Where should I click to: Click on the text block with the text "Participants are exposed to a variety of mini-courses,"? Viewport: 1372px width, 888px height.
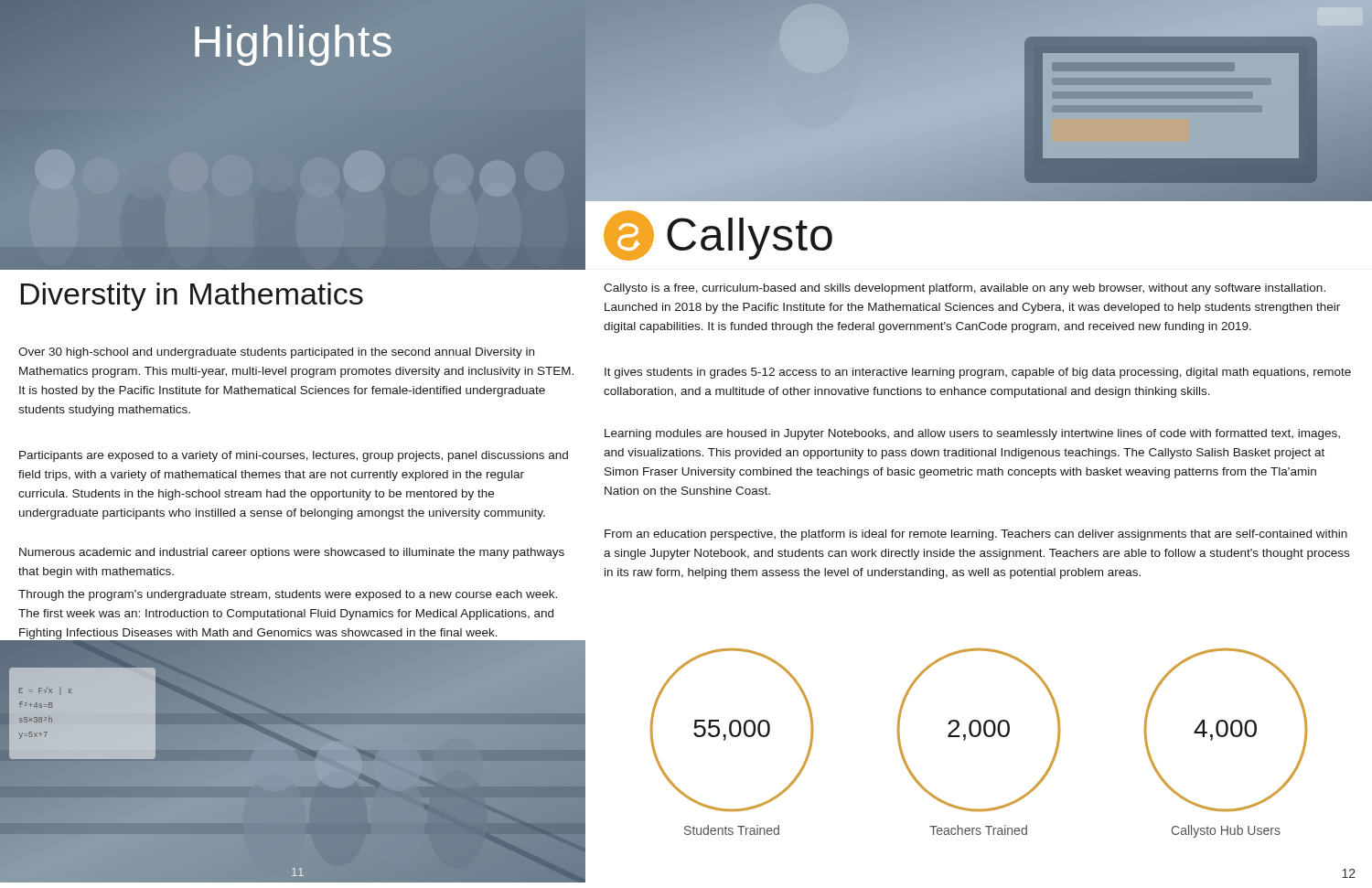[293, 484]
